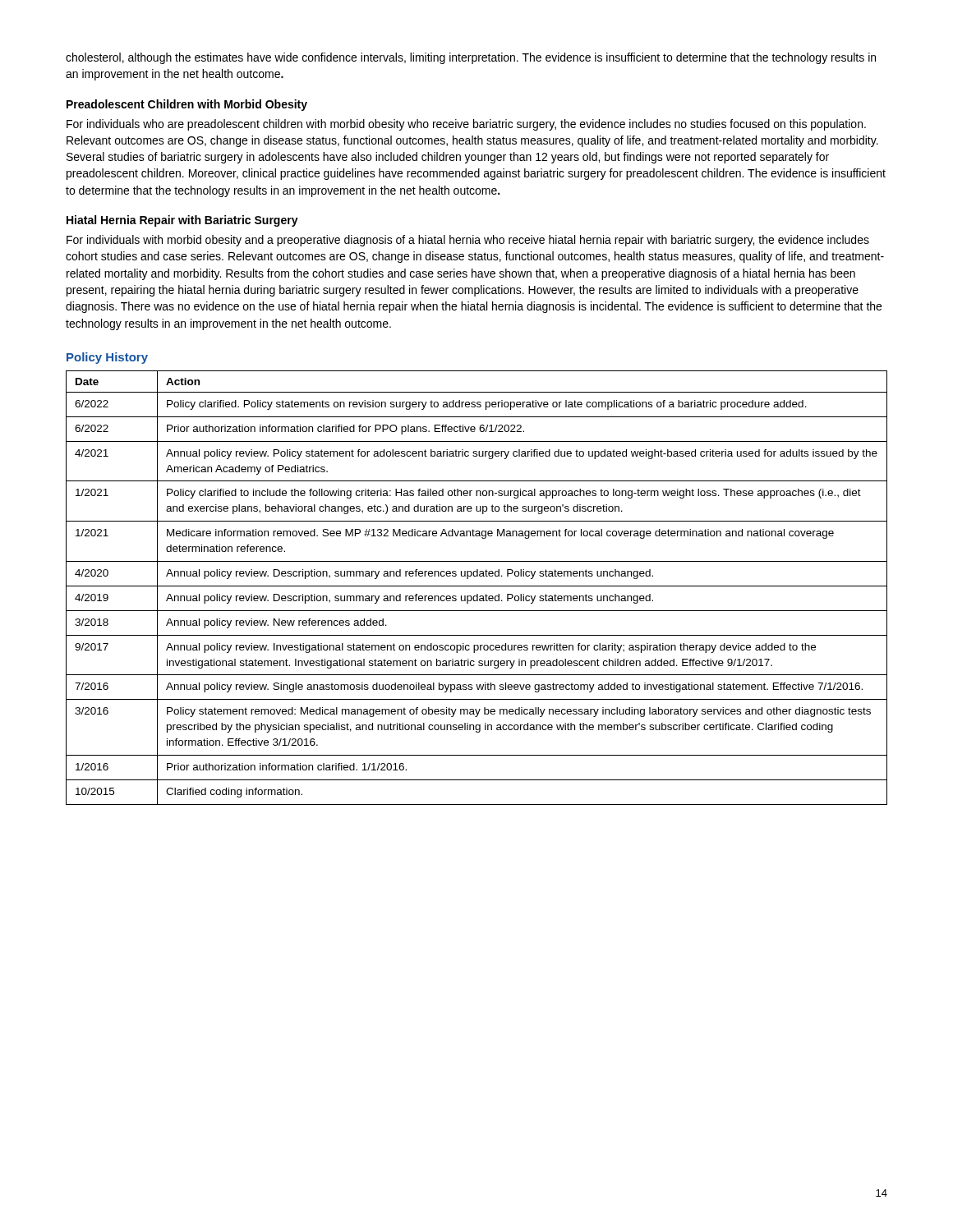Locate the text "Policy History"

coord(107,357)
